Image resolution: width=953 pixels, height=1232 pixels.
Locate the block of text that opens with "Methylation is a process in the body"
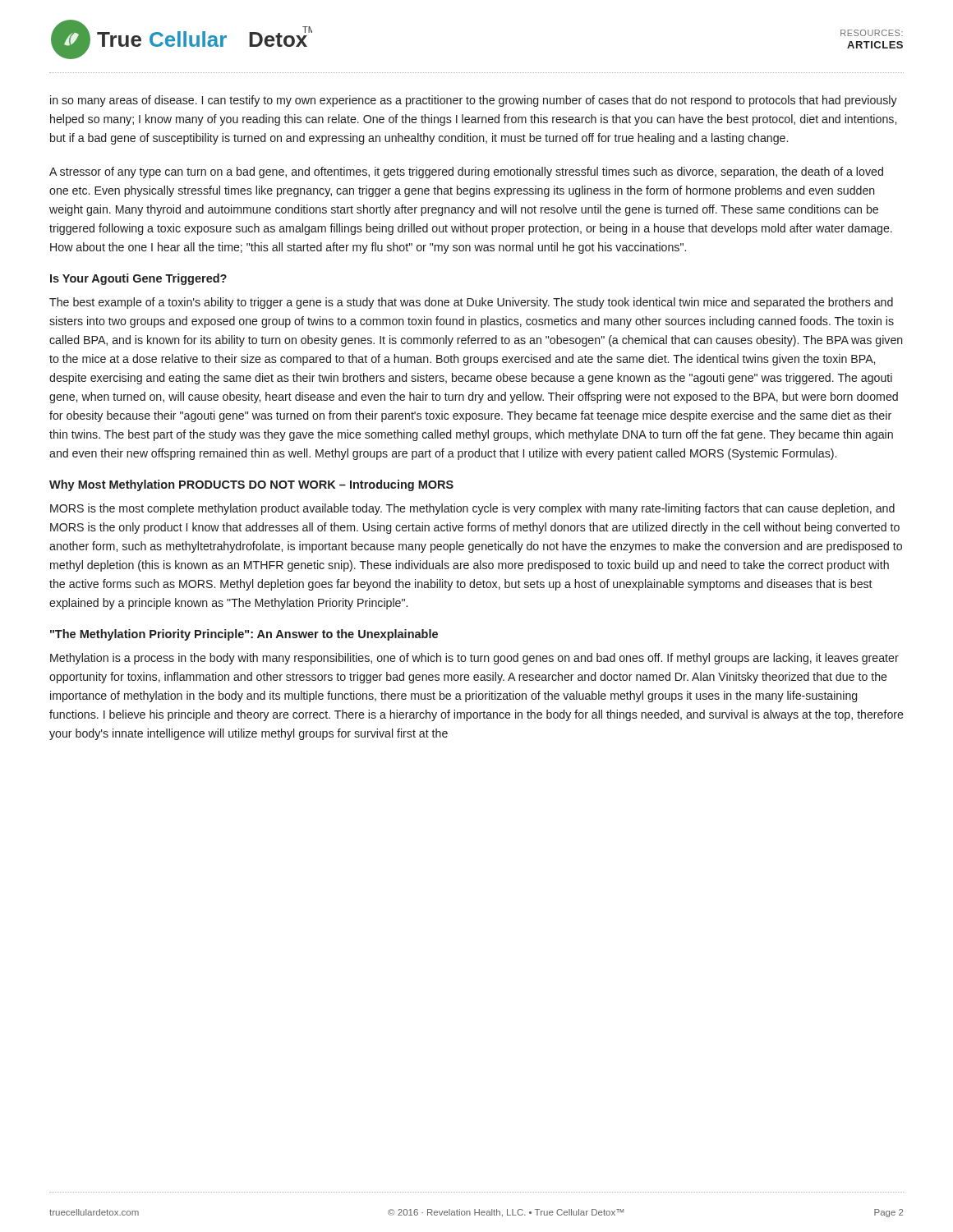(476, 696)
